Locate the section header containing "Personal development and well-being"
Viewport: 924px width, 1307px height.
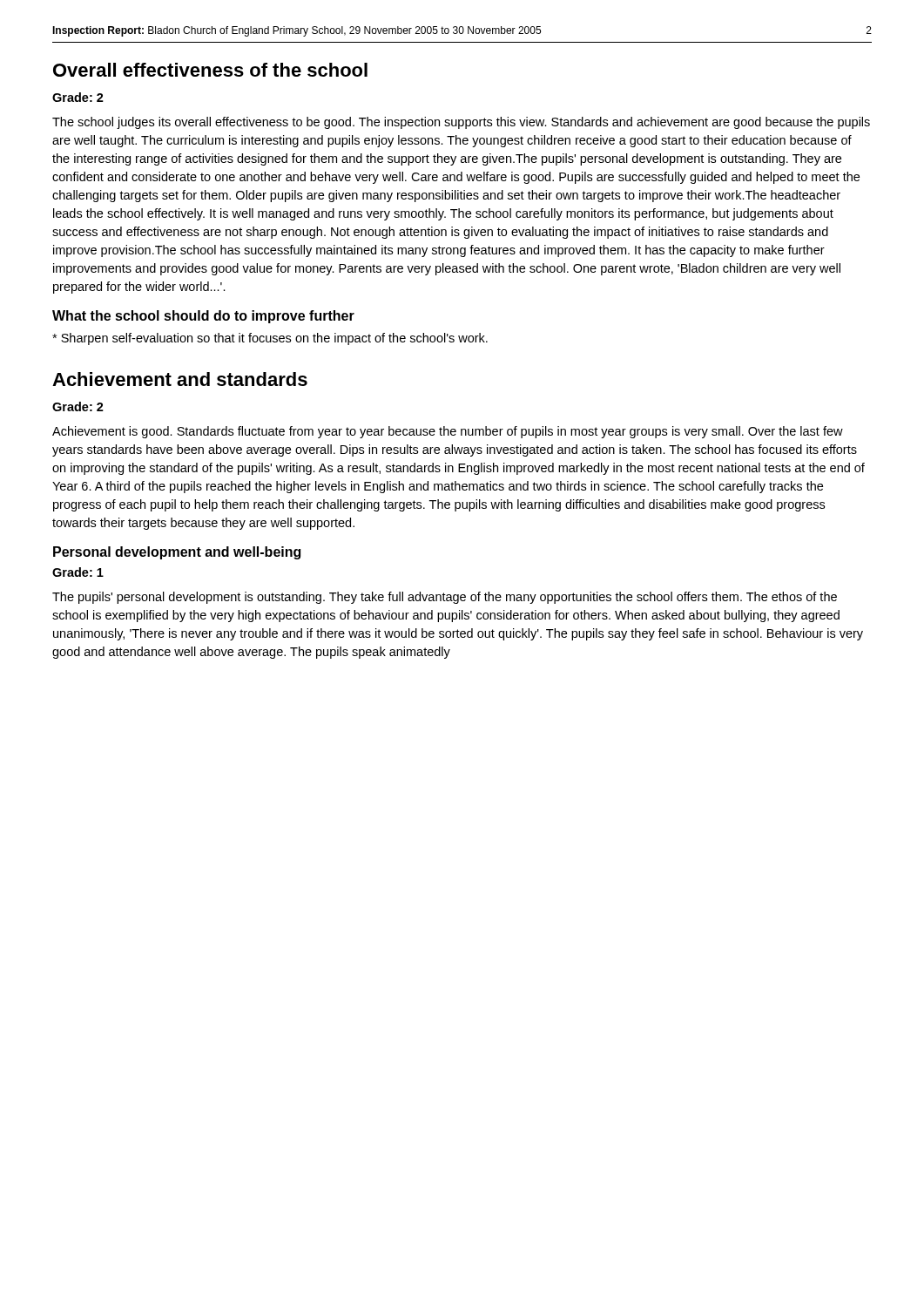[x=177, y=553]
